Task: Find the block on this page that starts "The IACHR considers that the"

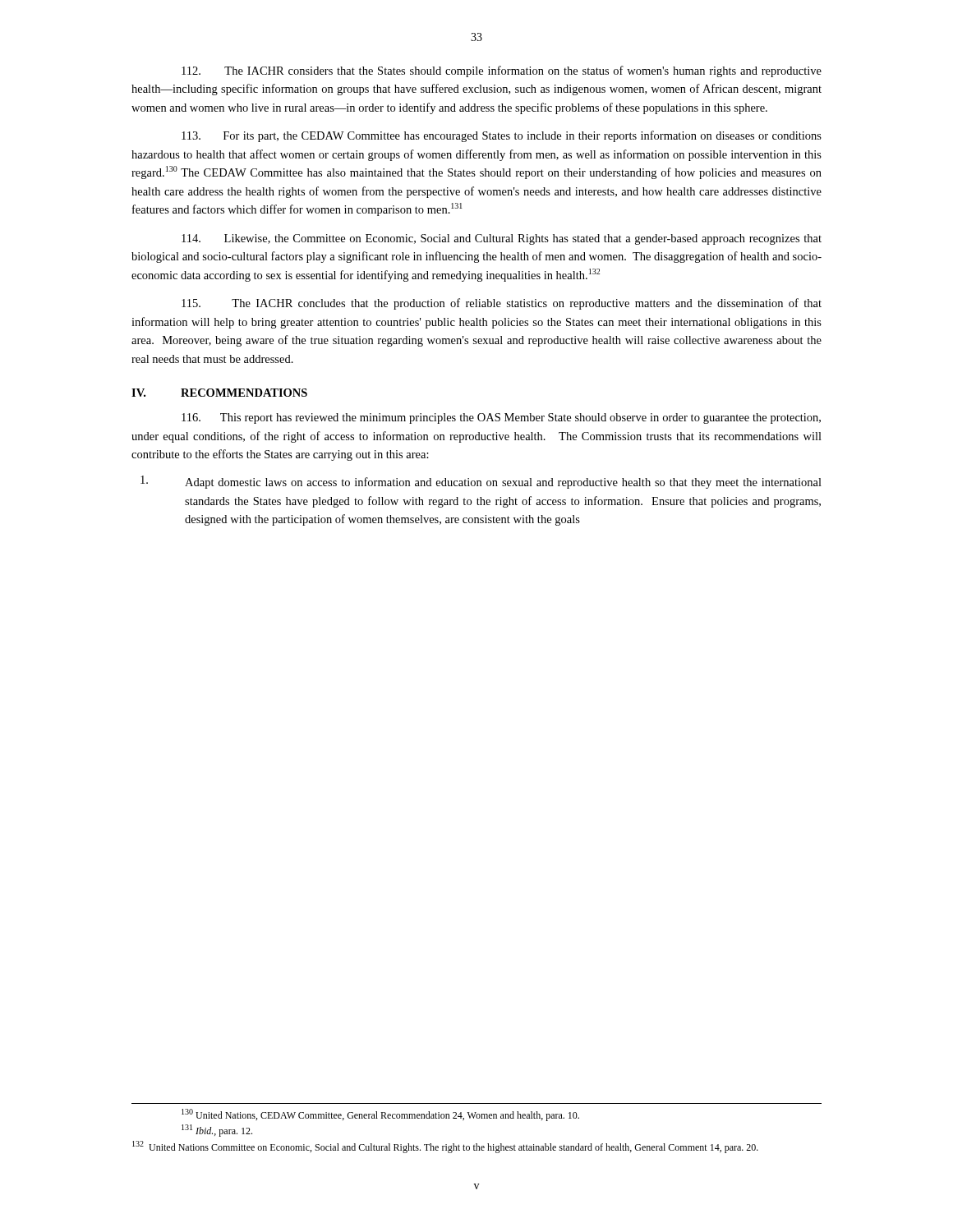Action: (476, 89)
